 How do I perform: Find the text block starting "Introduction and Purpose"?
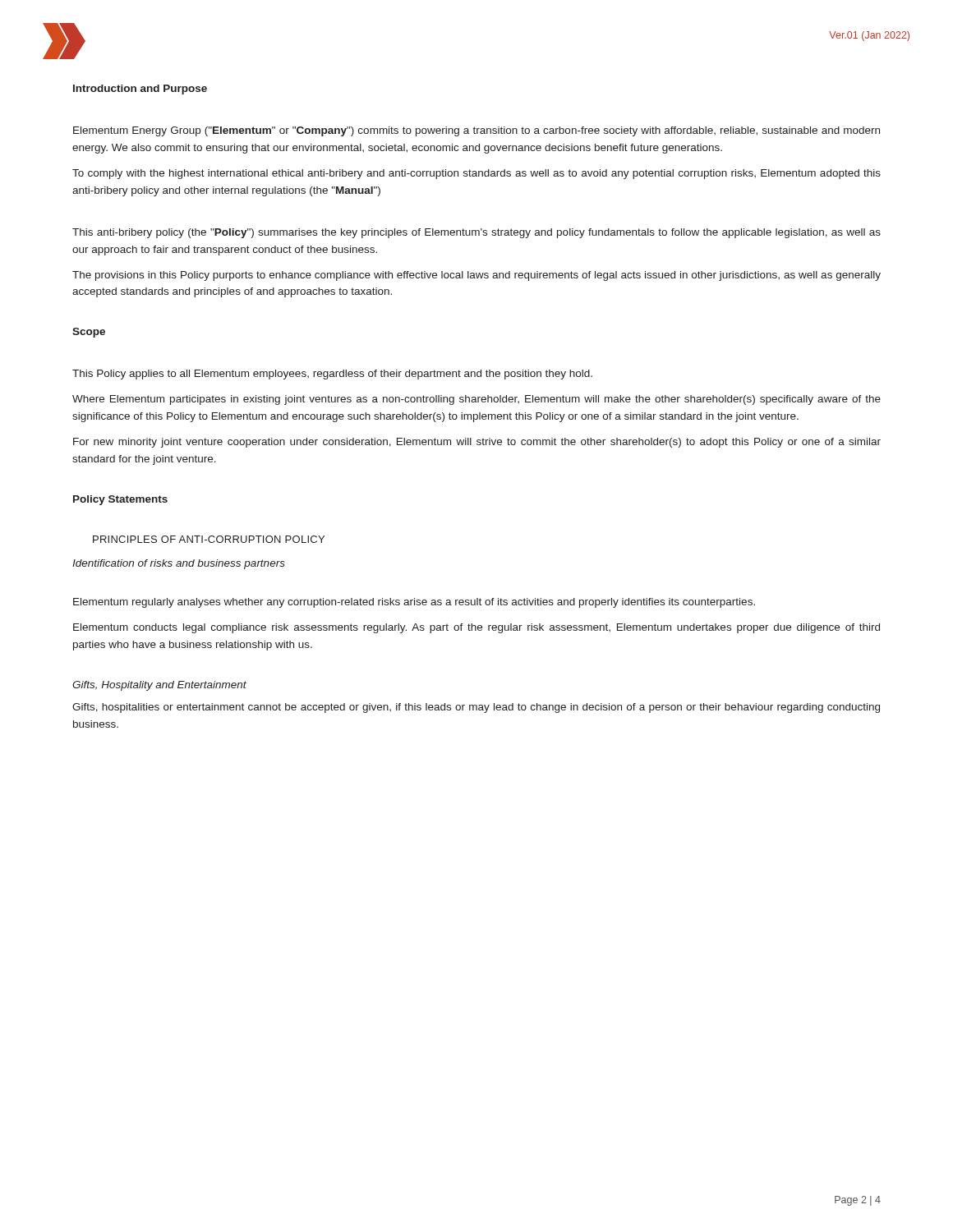tap(140, 88)
